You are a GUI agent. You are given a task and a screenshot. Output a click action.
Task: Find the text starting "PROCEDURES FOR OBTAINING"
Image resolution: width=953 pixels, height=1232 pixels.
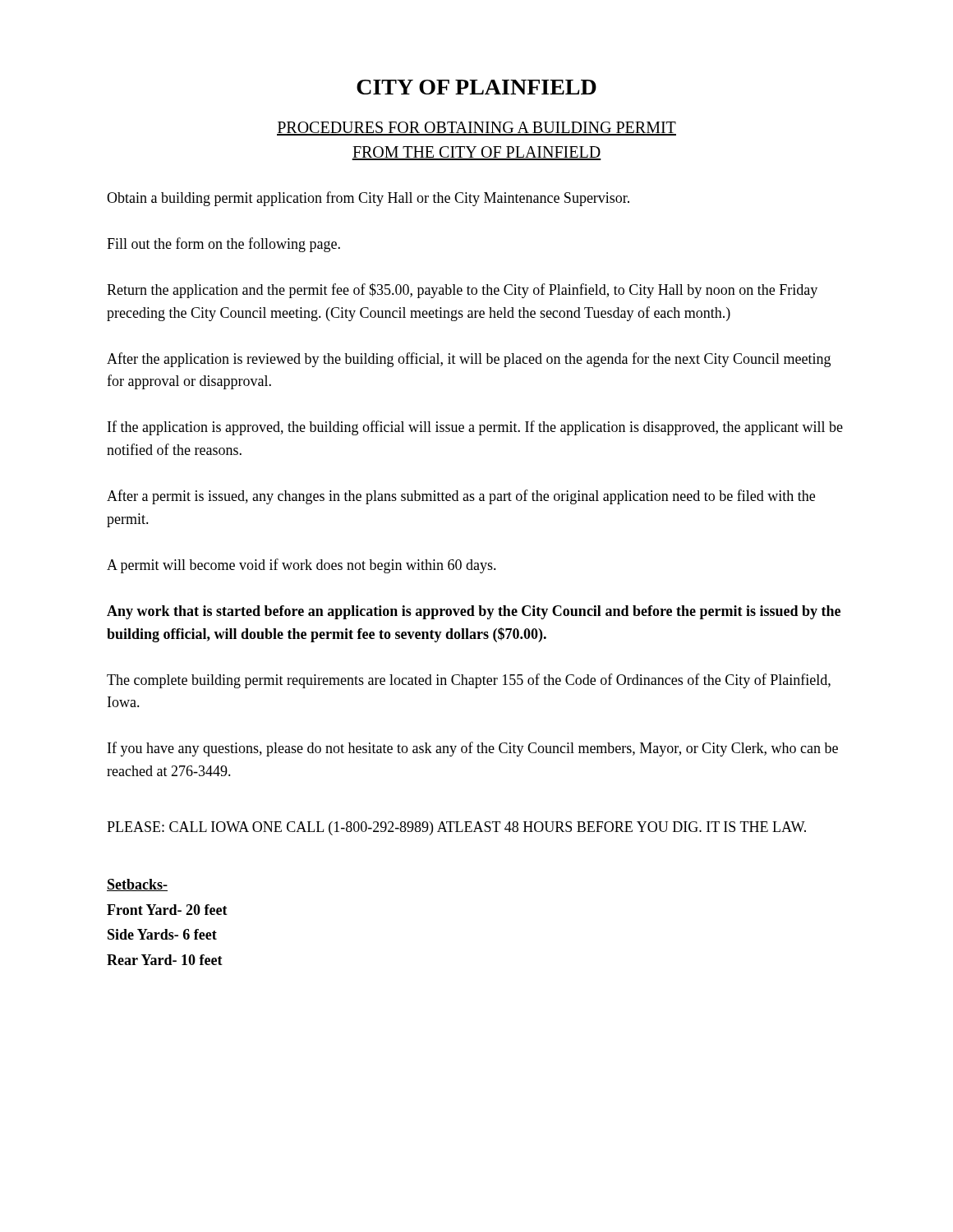tap(476, 140)
